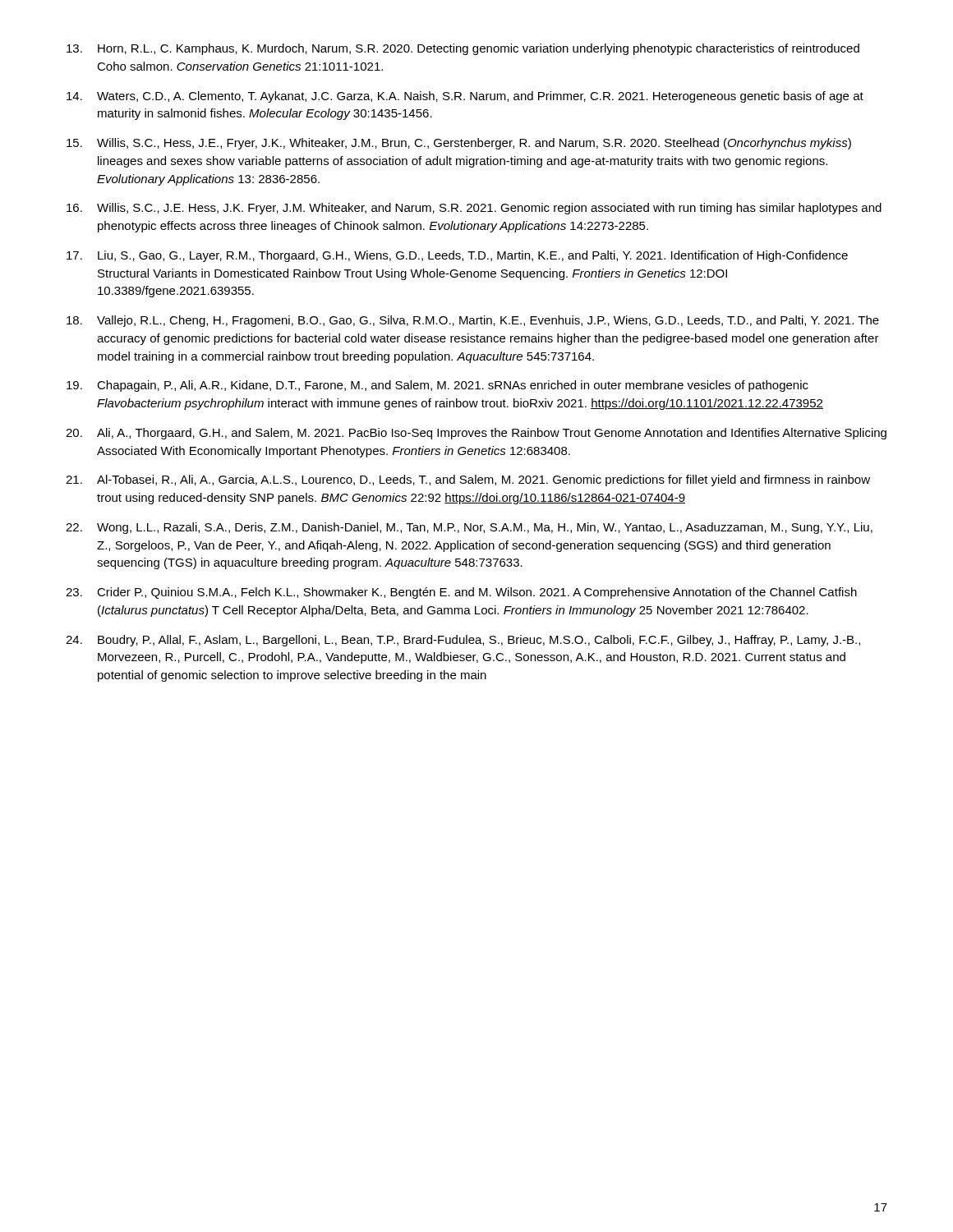Select the passage starting "17. Liu, S., Gao, G., Layer, R.M.,"
This screenshot has width=953, height=1232.
pyautogui.click(x=476, y=273)
